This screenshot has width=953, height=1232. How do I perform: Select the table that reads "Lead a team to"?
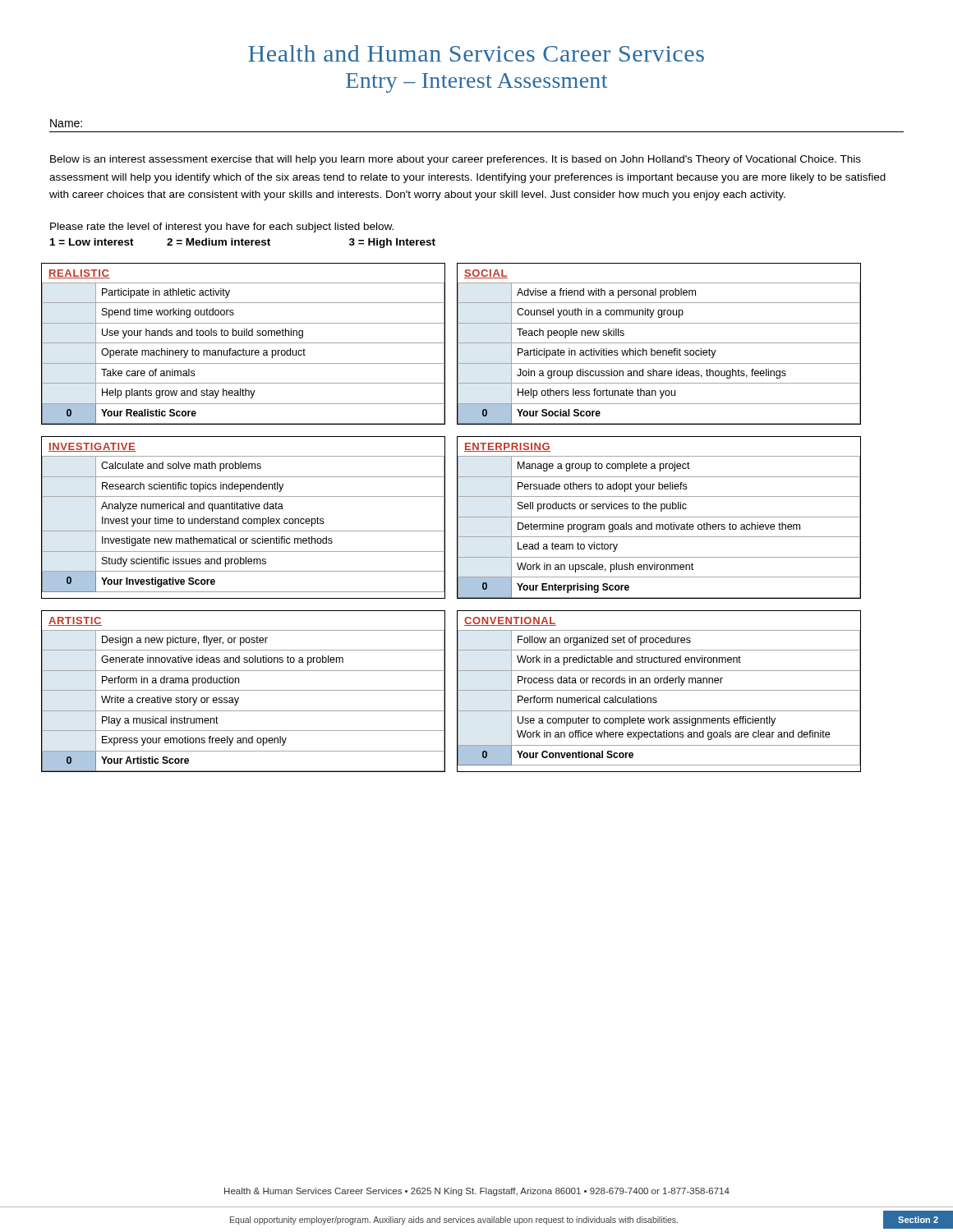(x=659, y=518)
